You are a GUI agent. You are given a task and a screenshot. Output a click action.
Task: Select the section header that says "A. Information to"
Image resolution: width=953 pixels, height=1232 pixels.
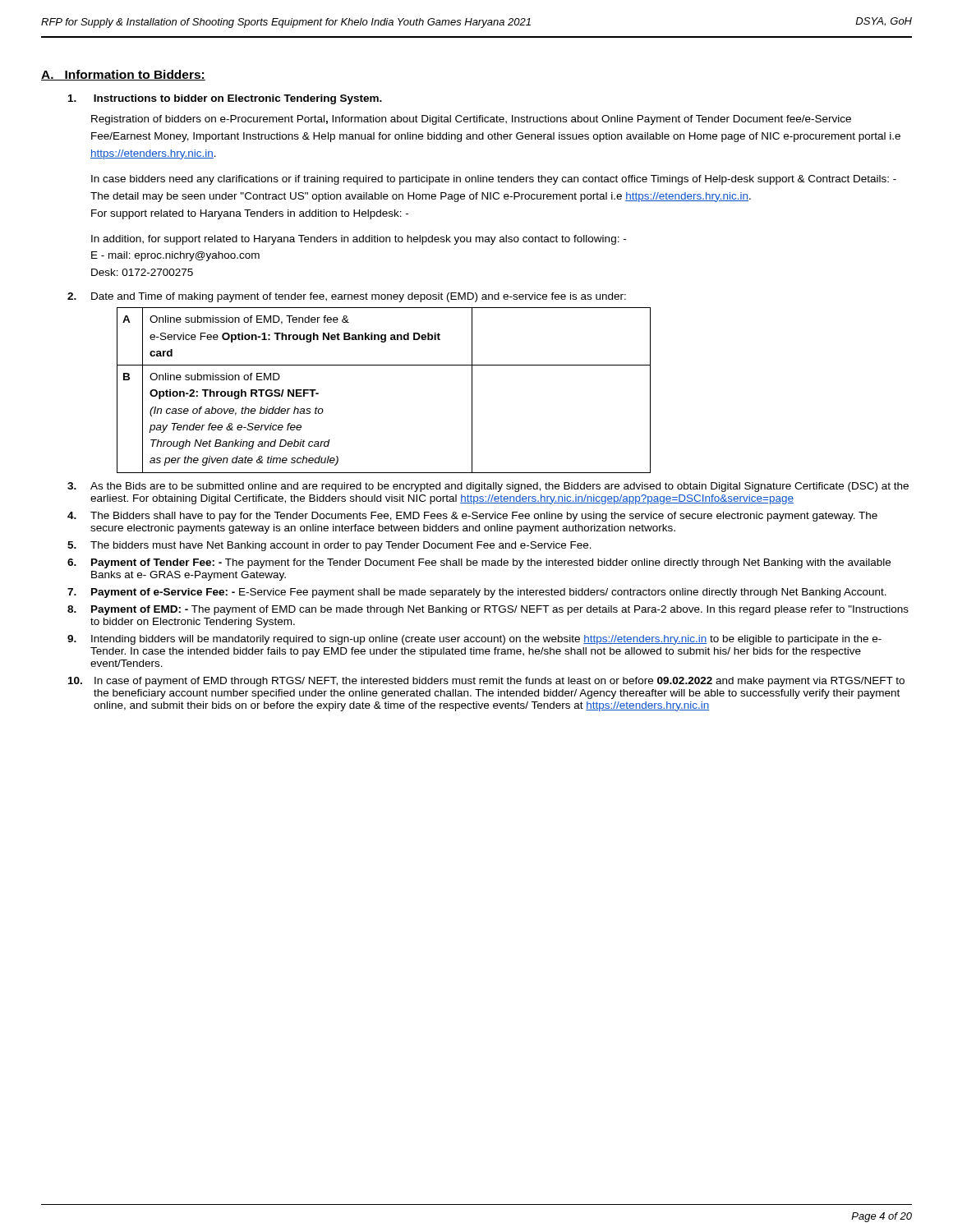click(123, 74)
